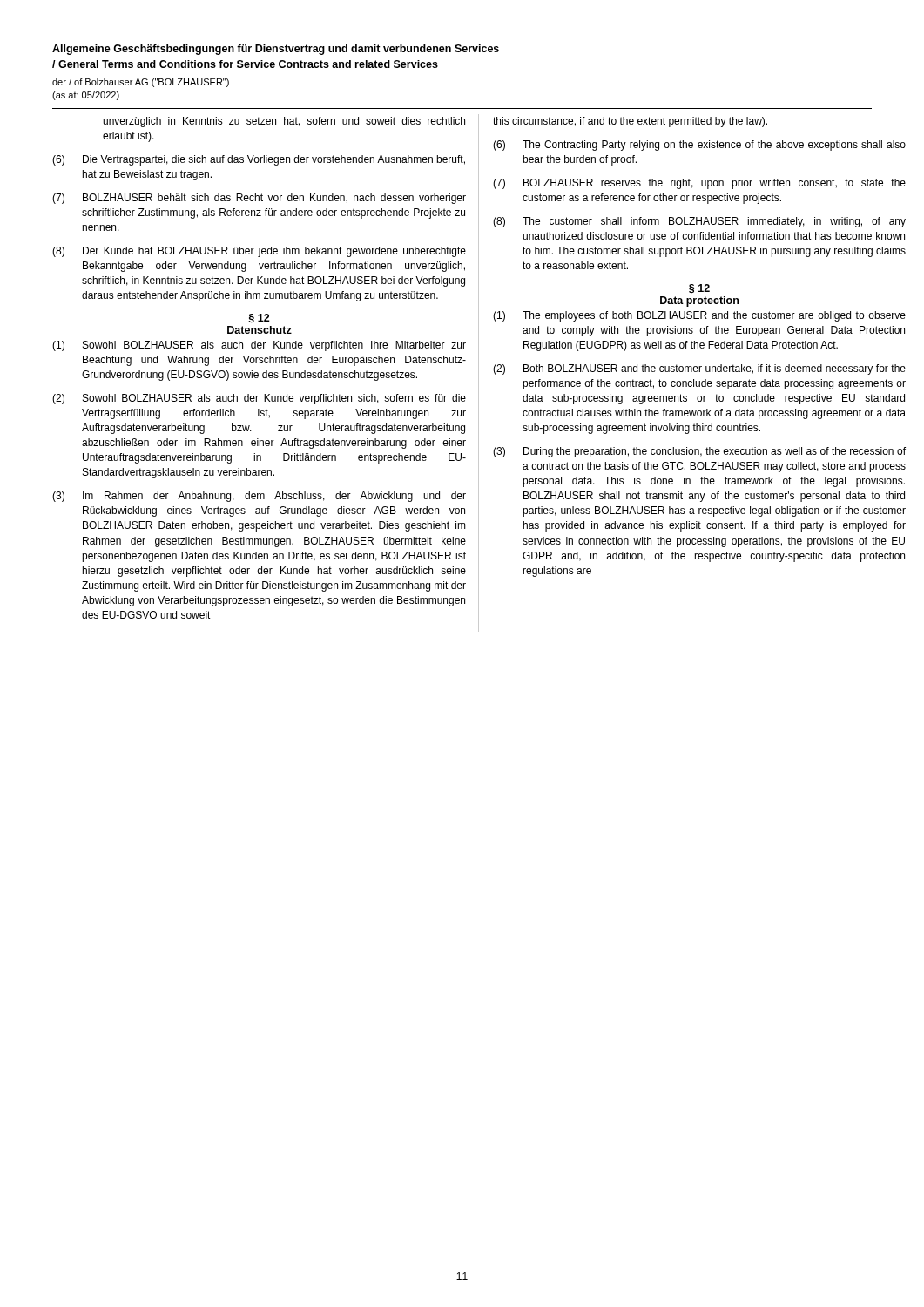This screenshot has width=924, height=1307.
Task: Locate the text block that says "this circumstance, if and to"
Action: (631, 121)
